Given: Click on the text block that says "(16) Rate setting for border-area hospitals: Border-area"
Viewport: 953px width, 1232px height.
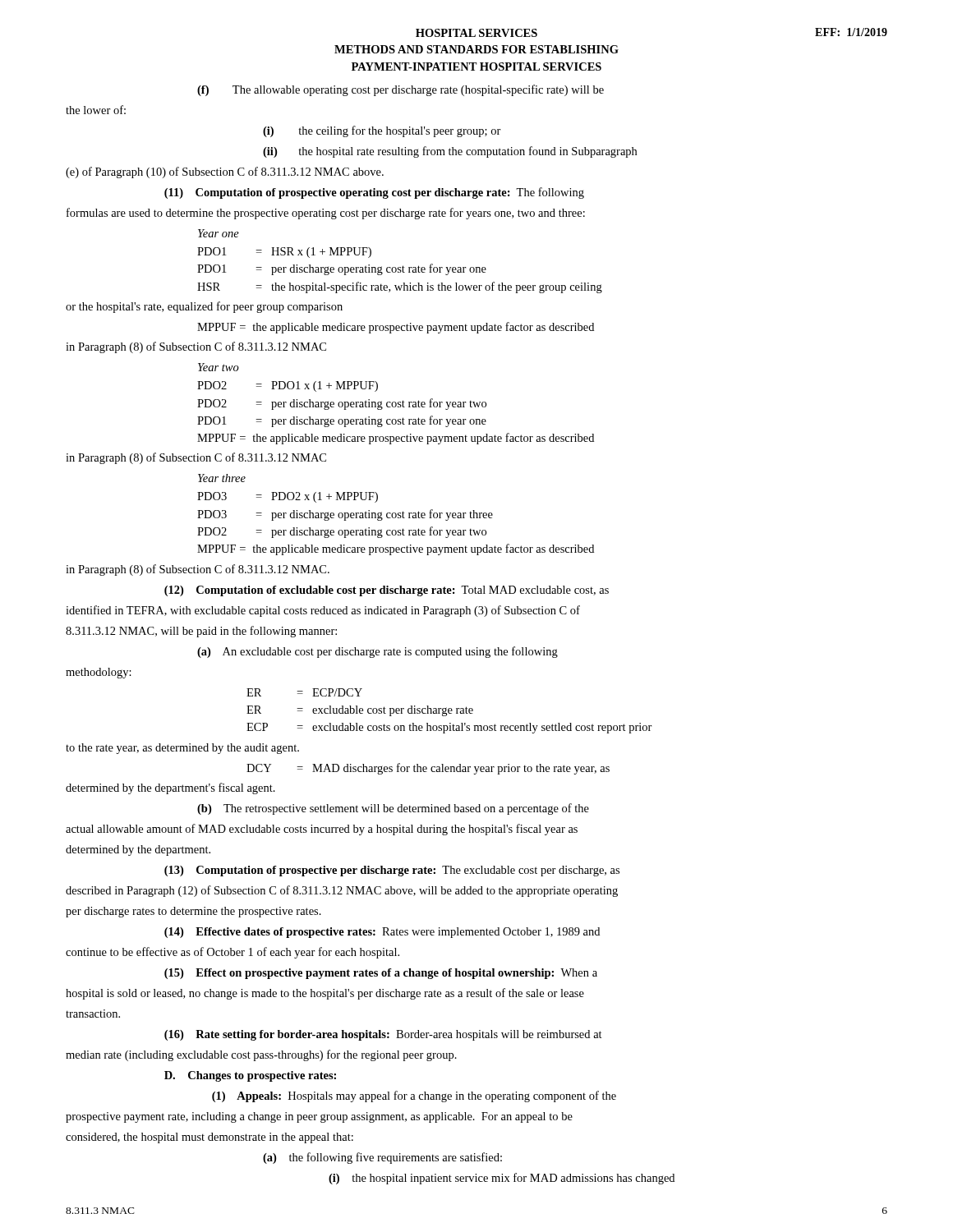Looking at the screenshot, I should point(334,1034).
